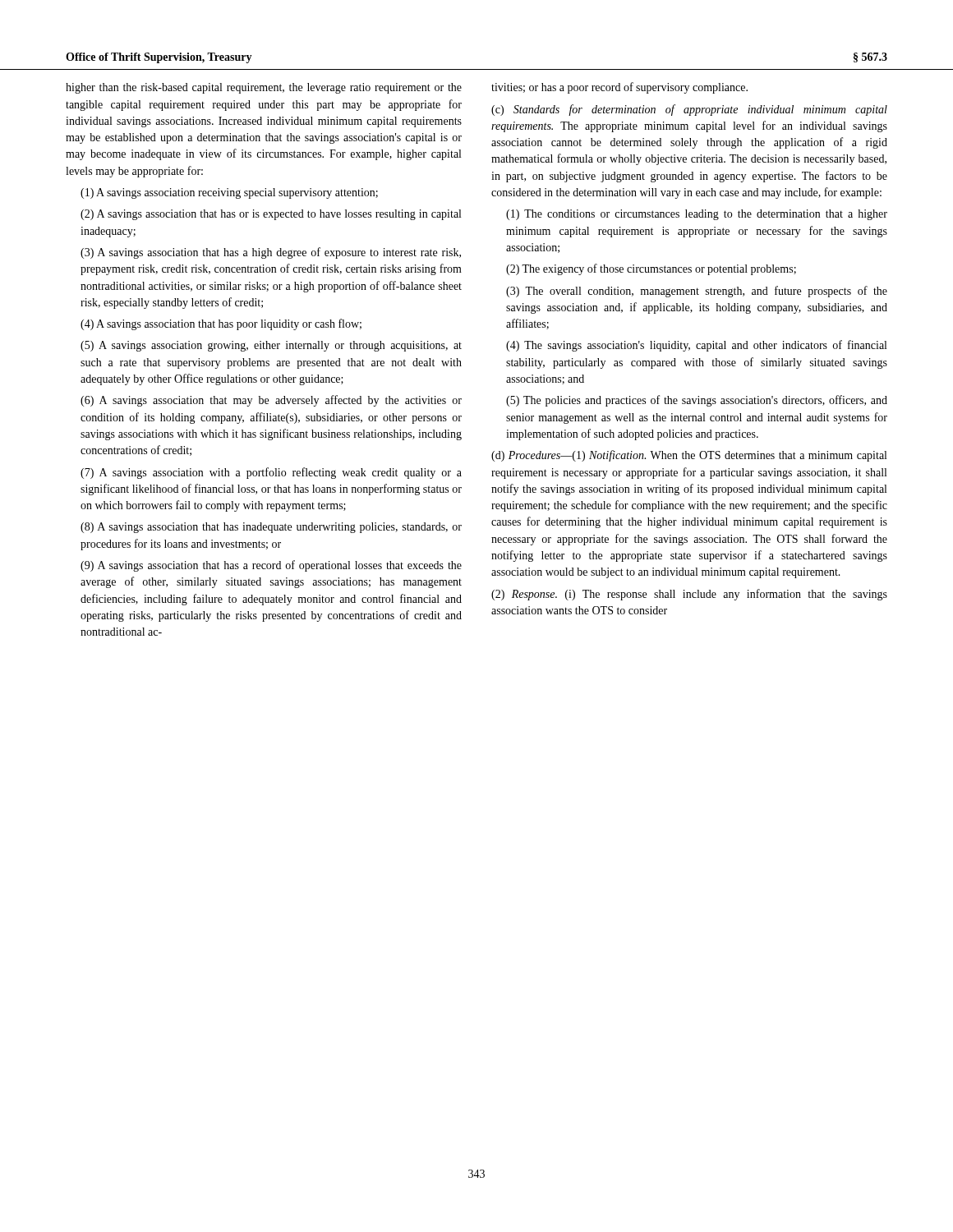Image resolution: width=953 pixels, height=1232 pixels.
Task: Navigate to the region starting "(3) A savings association"
Action: 264,278
